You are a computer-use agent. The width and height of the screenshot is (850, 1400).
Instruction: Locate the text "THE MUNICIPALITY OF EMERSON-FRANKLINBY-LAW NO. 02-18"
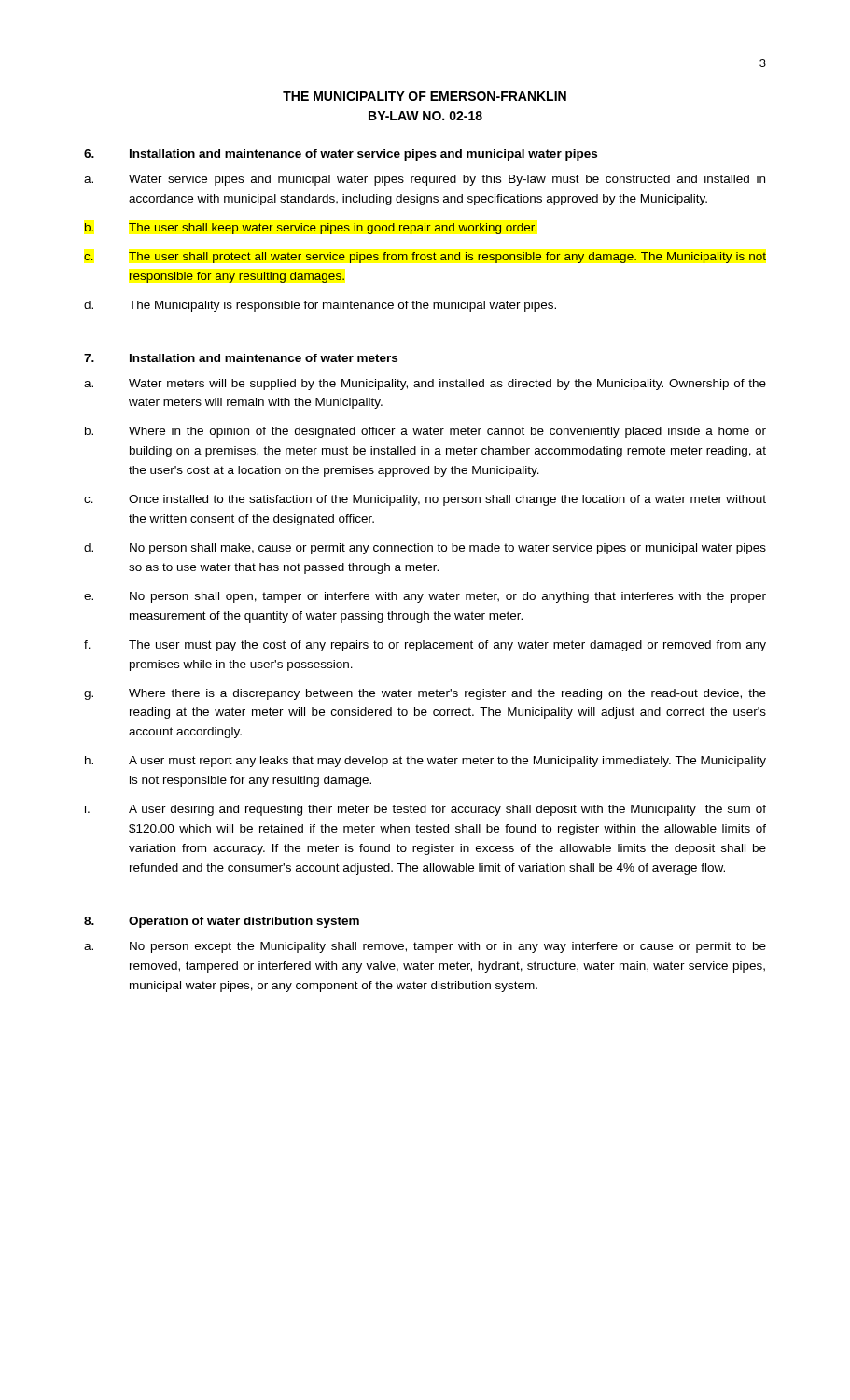pyautogui.click(x=425, y=106)
